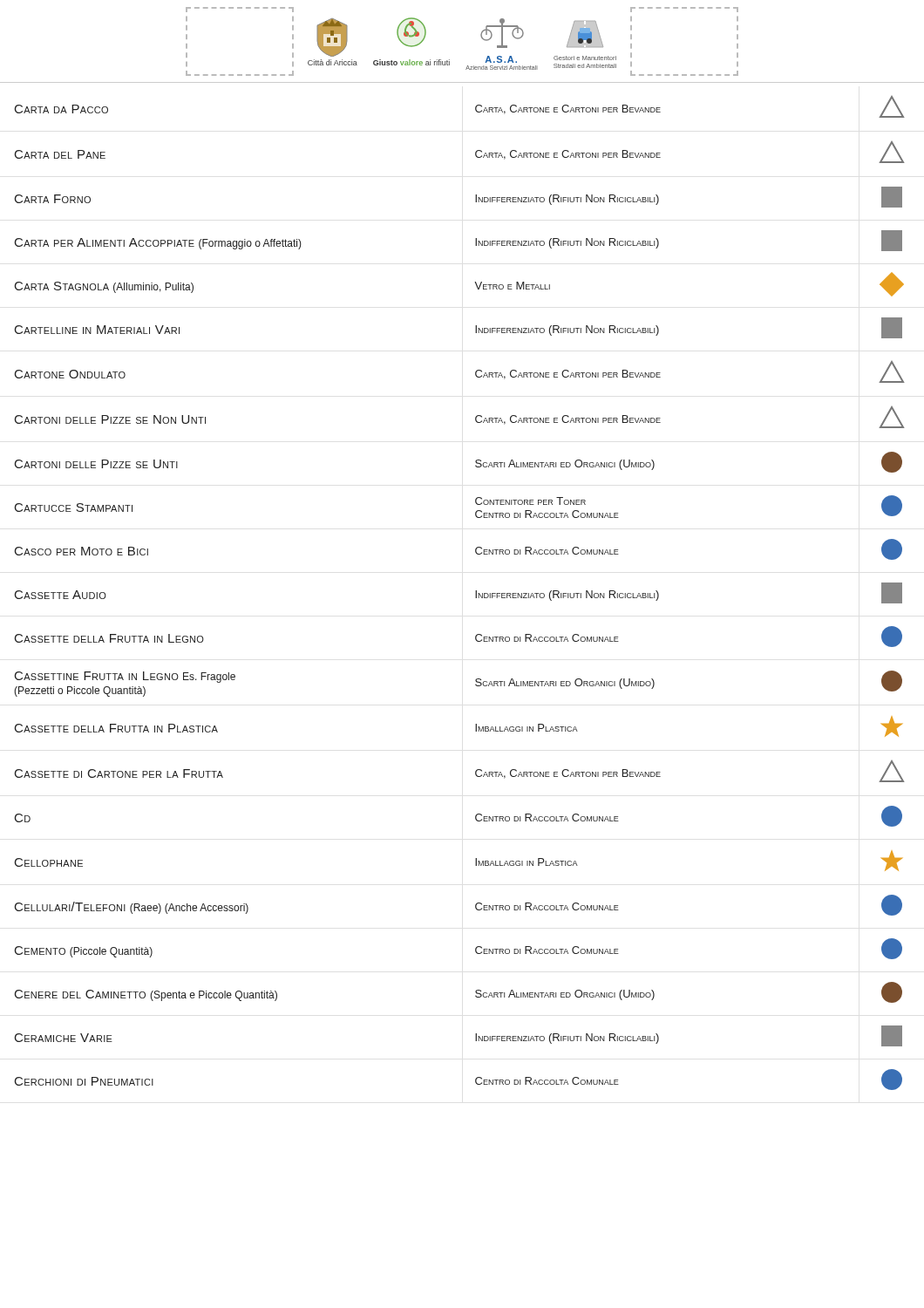Click on the table containing "Ceramiche Varie"
Screen dimensions: 1308x924
(462, 595)
